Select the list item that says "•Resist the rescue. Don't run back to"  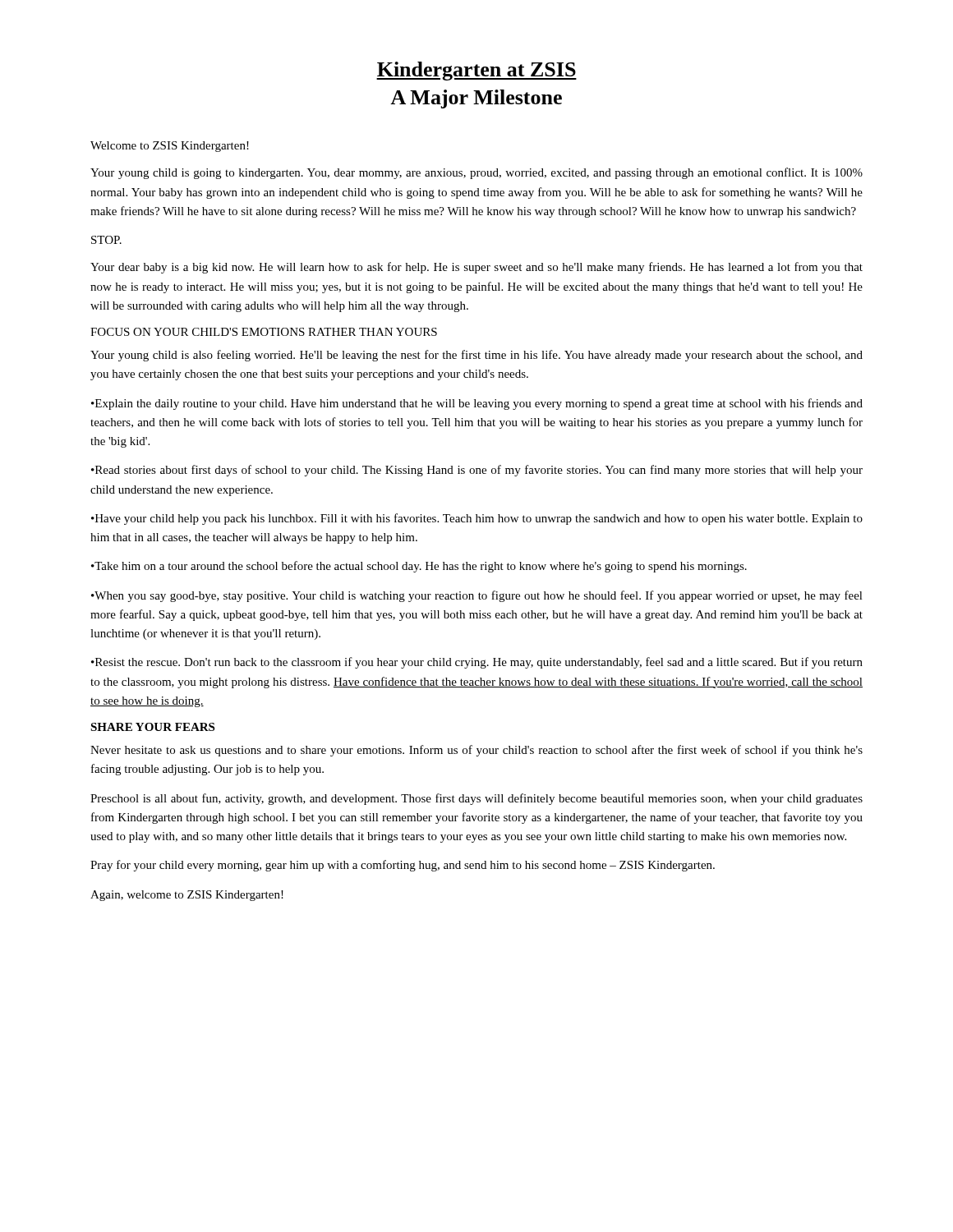point(476,681)
